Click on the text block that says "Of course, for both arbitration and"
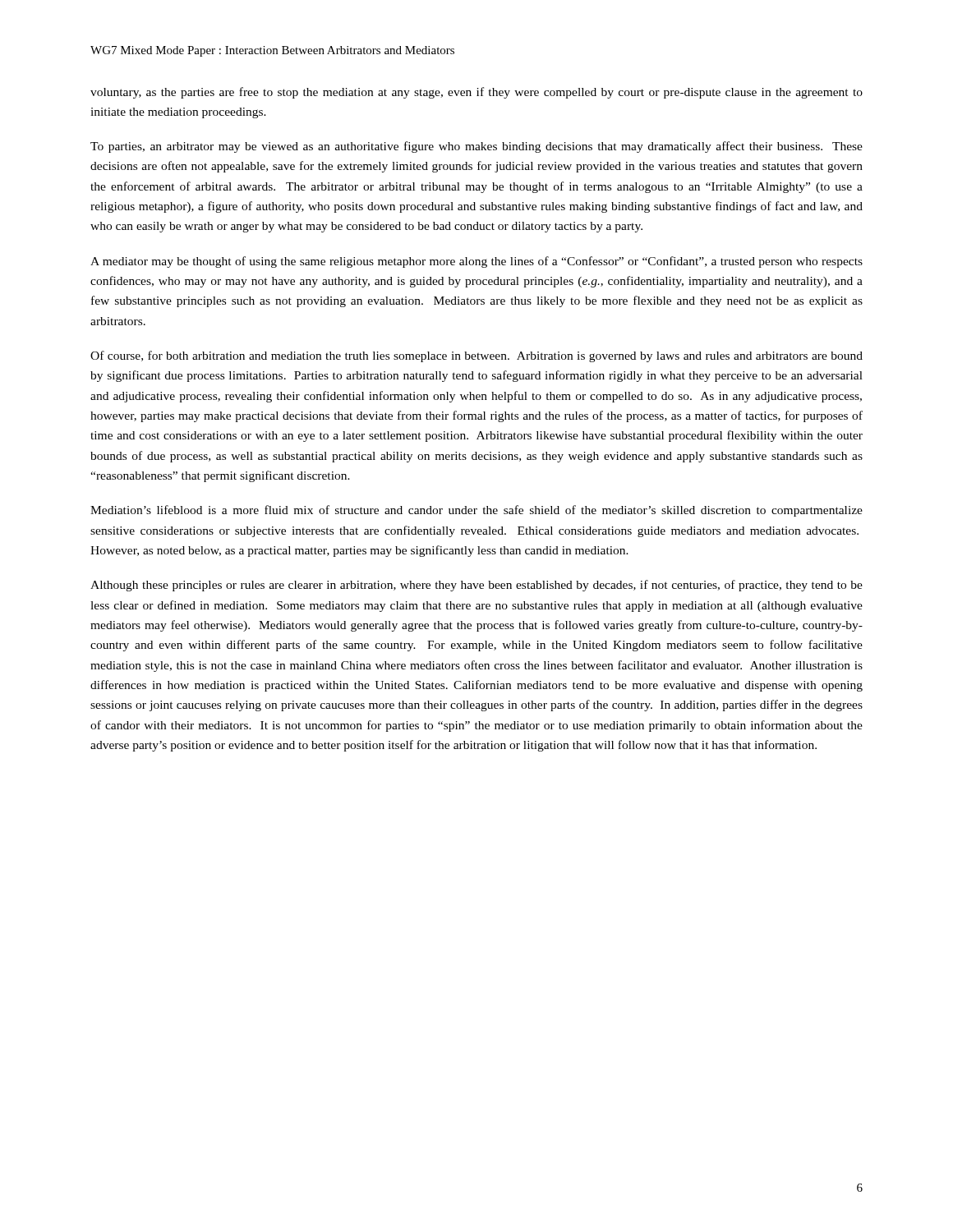The height and width of the screenshot is (1232, 953). [x=476, y=415]
